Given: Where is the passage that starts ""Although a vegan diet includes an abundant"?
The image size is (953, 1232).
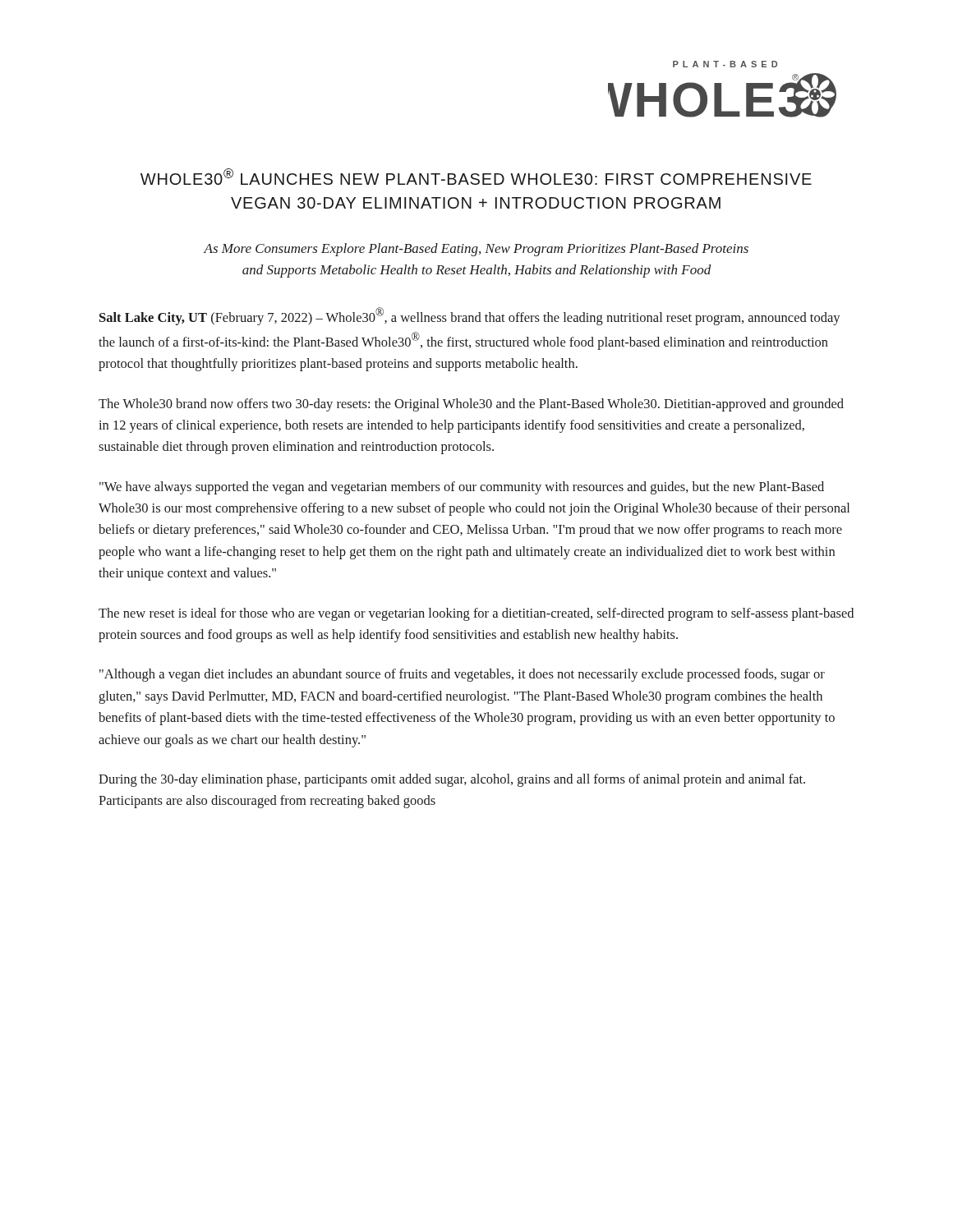Looking at the screenshot, I should [x=467, y=707].
